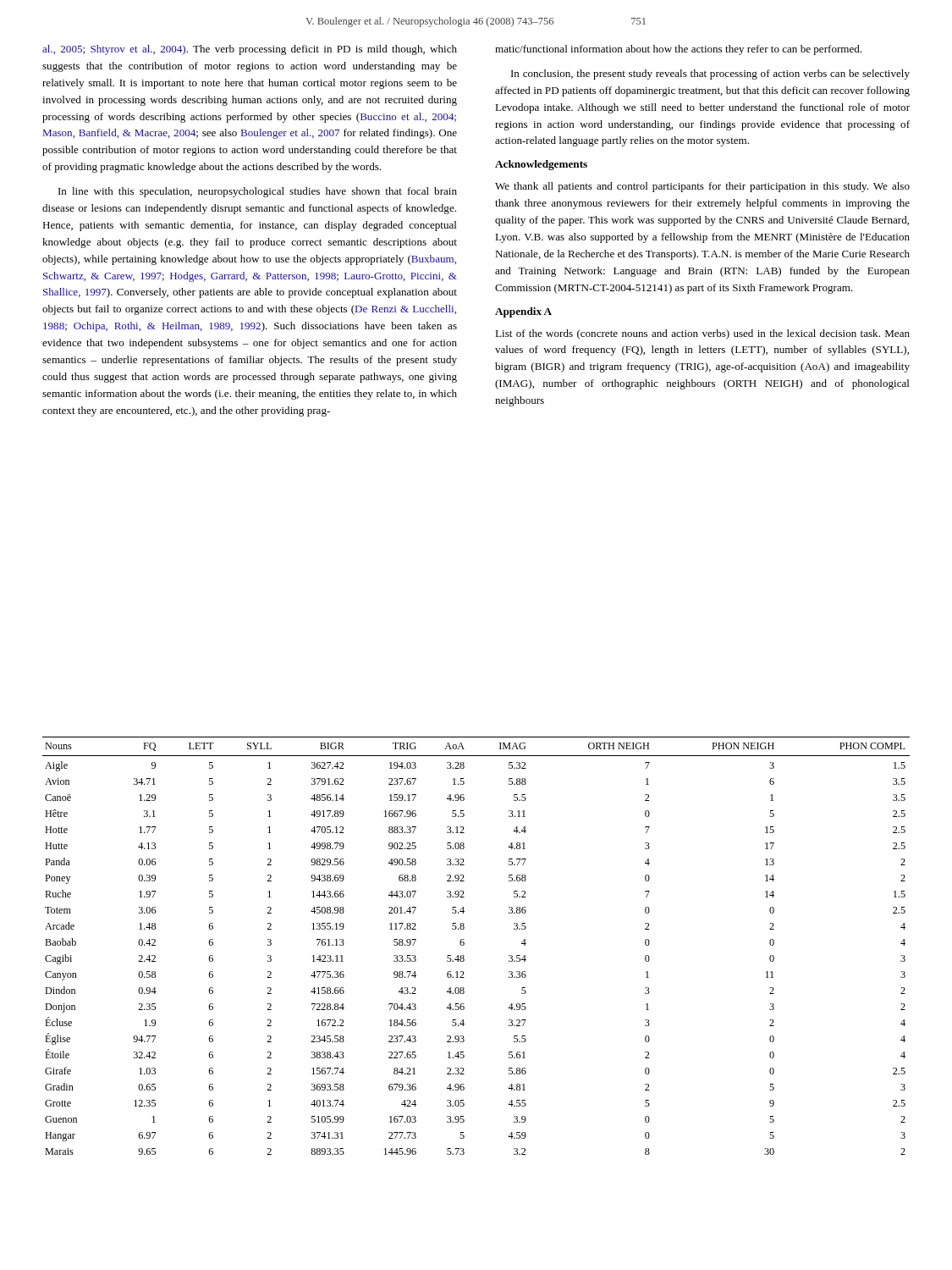Find the block on this page that starts "List of the words (concrete nouns and action"
Image resolution: width=952 pixels, height=1270 pixels.
pos(702,367)
